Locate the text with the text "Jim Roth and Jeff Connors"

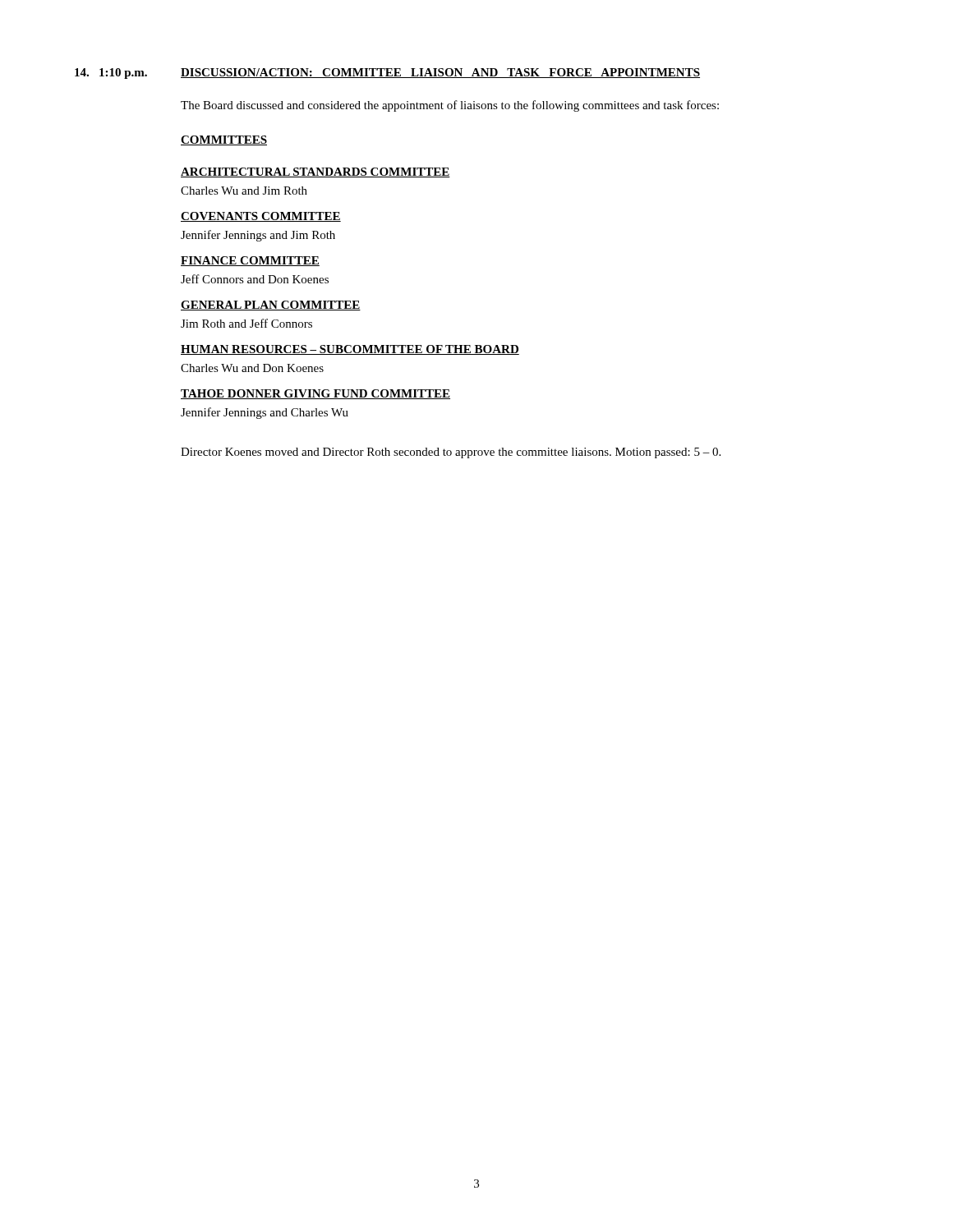coord(247,323)
